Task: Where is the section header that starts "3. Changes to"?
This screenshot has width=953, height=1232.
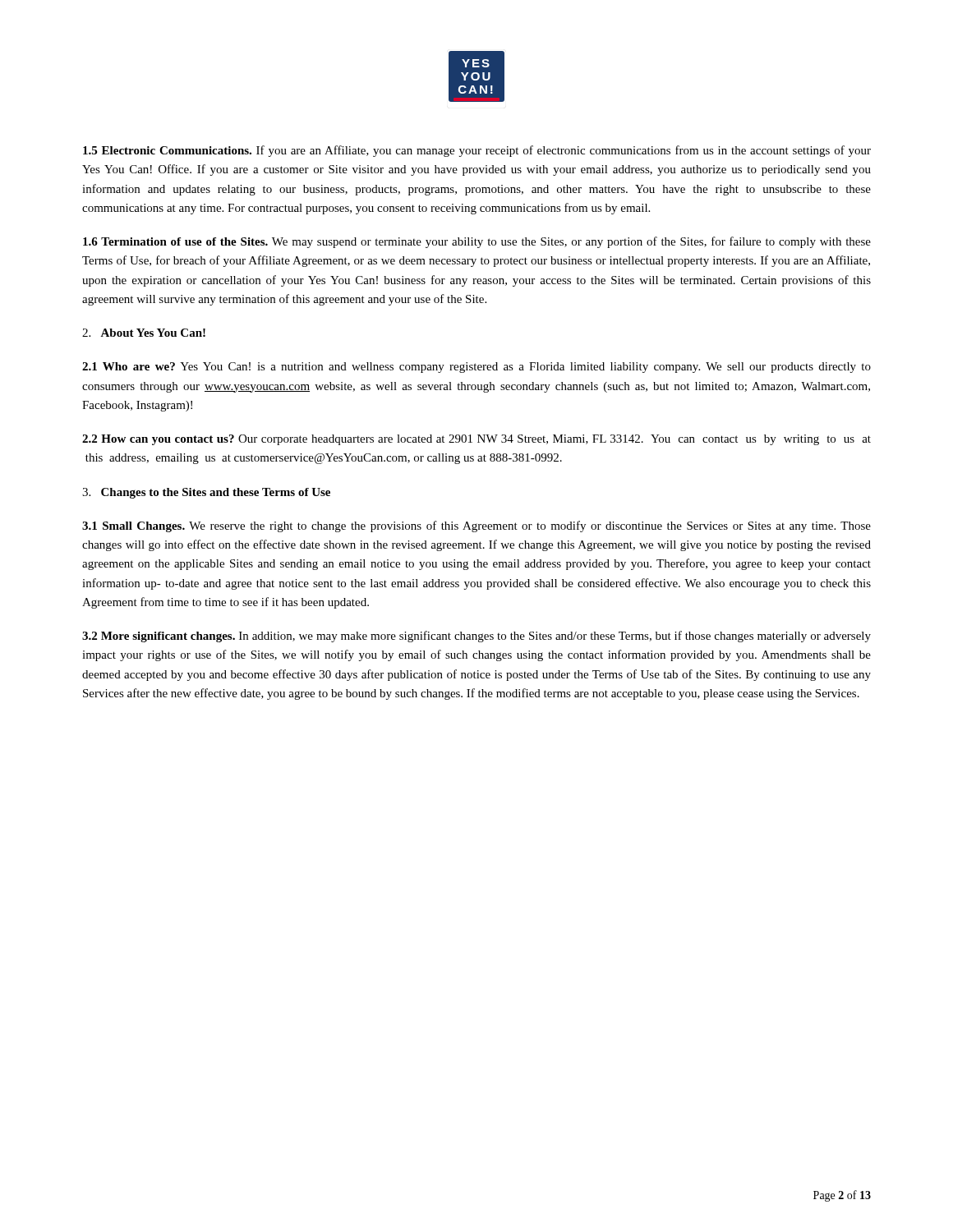Action: pos(206,492)
